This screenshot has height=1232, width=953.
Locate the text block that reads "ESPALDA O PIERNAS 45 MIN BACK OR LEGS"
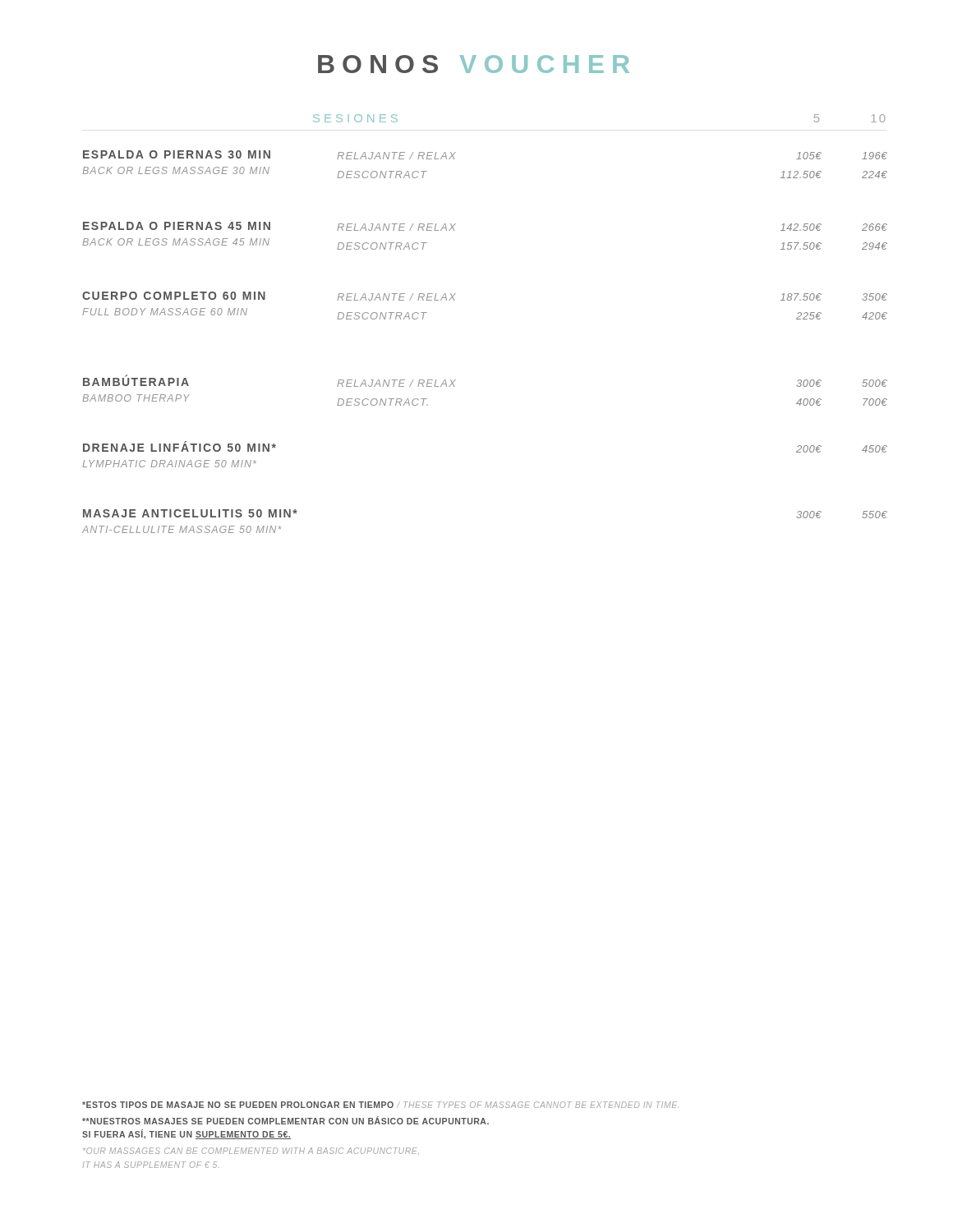(x=174, y=226)
